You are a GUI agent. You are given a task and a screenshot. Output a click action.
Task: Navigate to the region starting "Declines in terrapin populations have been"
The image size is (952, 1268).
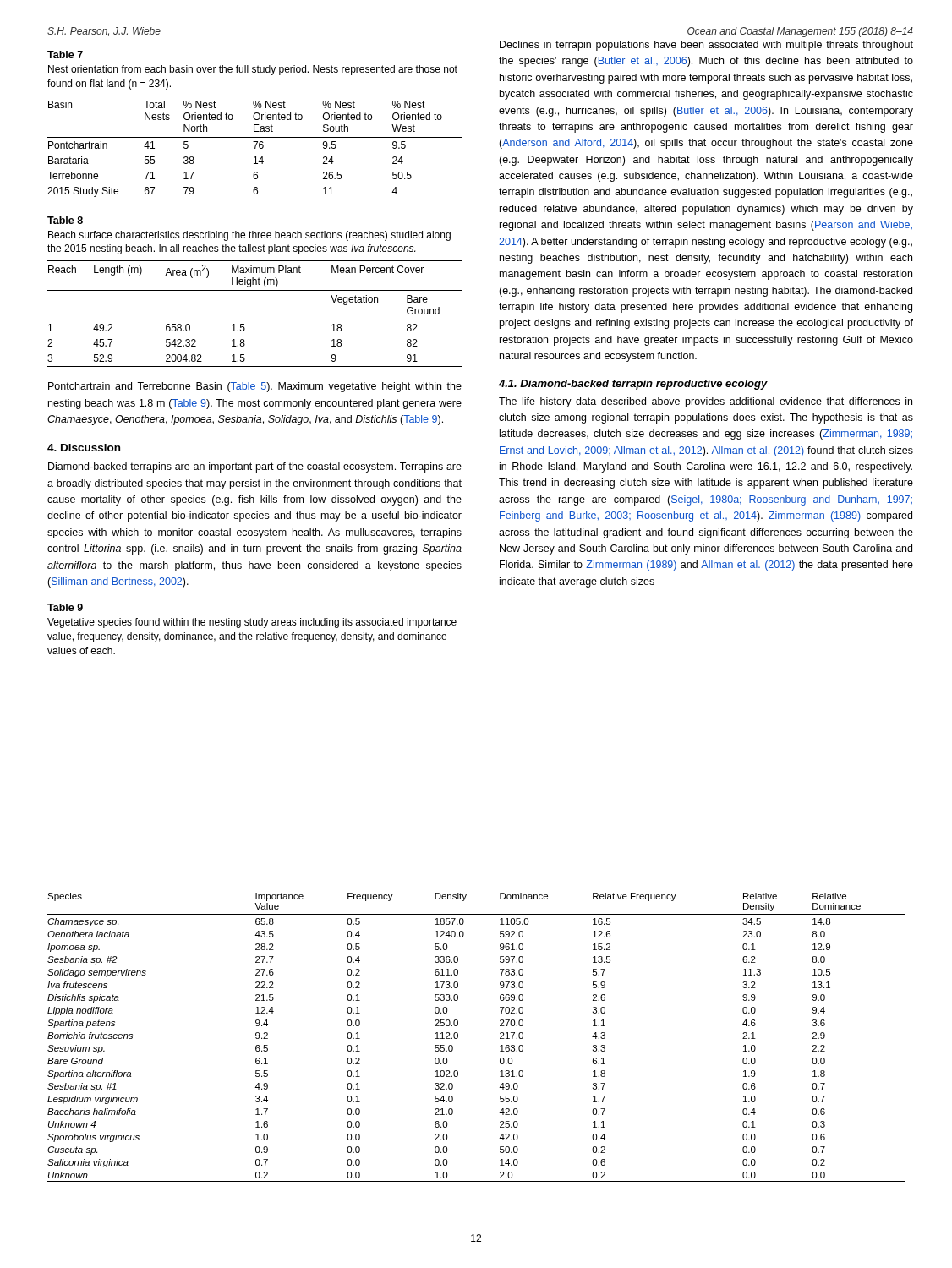pyautogui.click(x=706, y=200)
